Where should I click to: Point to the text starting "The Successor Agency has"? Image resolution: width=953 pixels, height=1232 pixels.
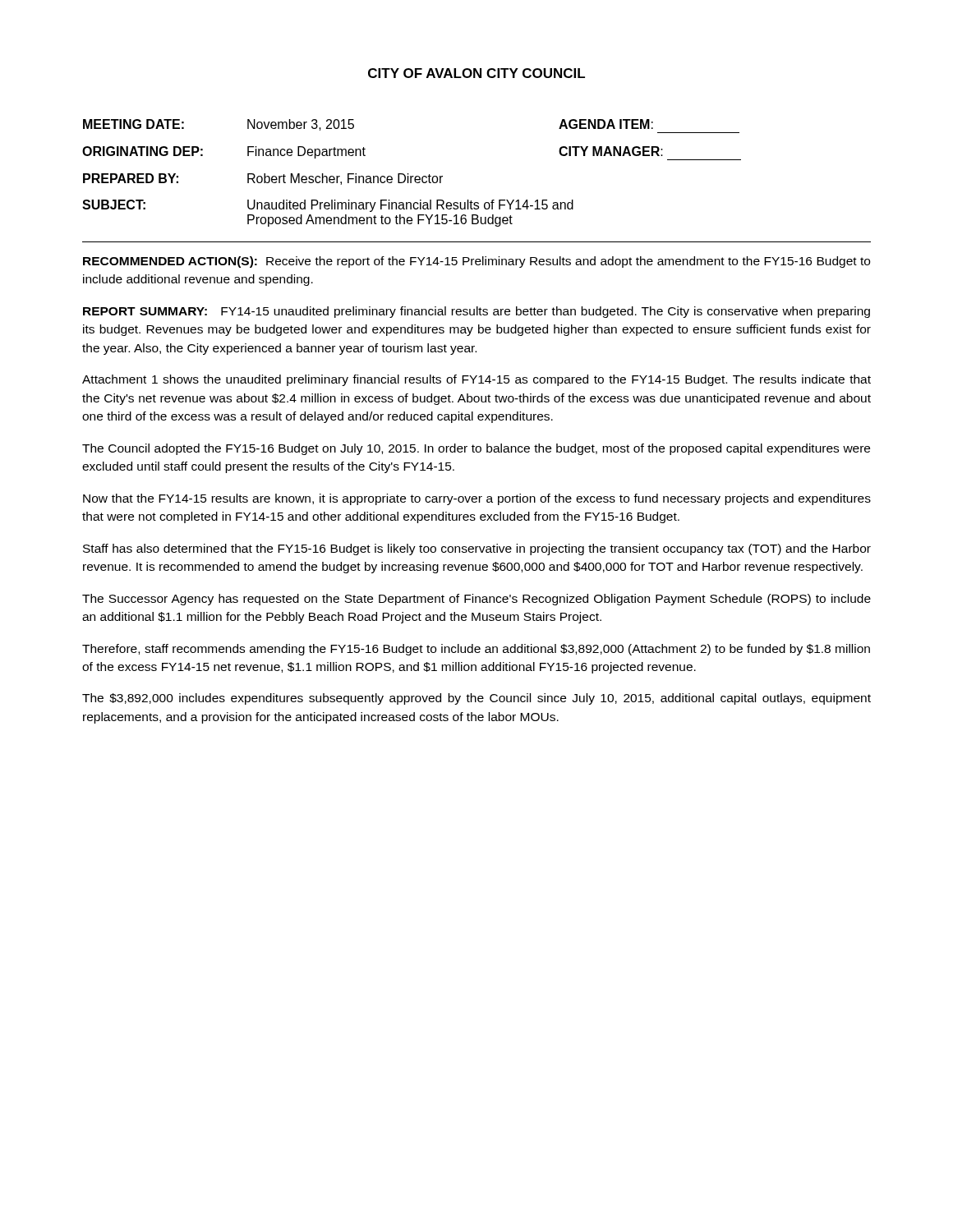(x=476, y=607)
